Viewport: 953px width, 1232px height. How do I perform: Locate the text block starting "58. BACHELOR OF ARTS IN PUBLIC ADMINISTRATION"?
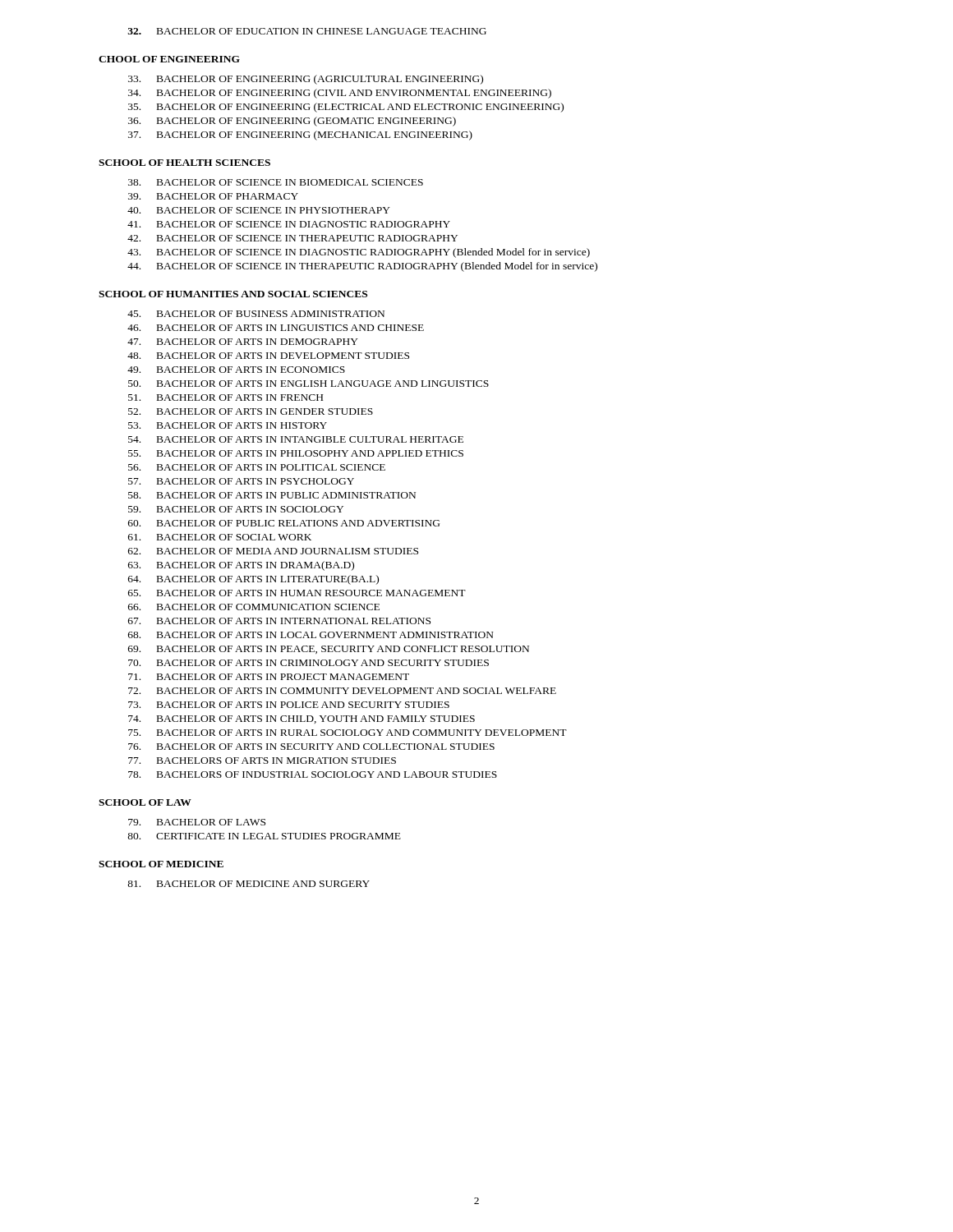click(x=272, y=495)
